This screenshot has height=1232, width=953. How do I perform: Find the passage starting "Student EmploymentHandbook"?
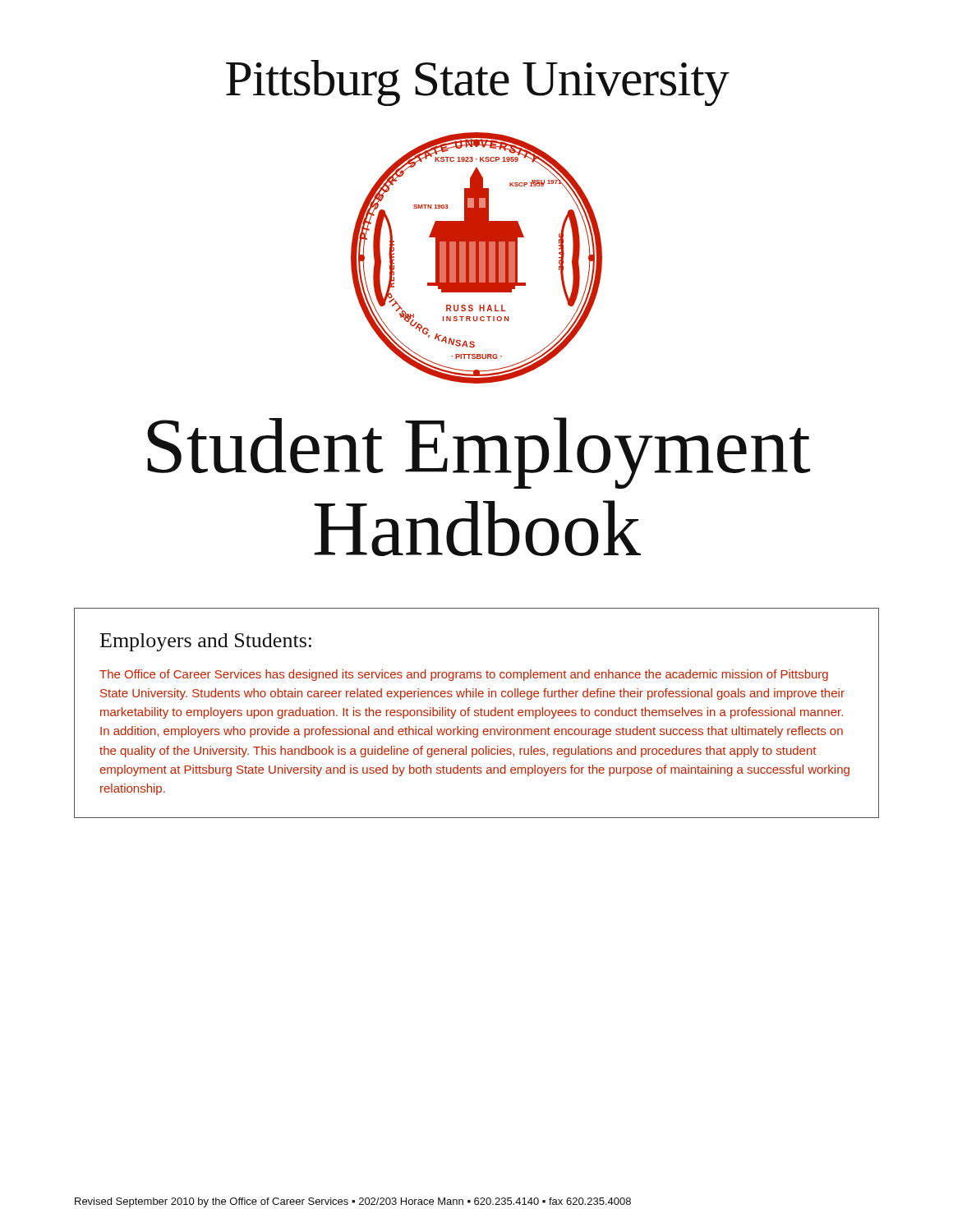point(476,488)
